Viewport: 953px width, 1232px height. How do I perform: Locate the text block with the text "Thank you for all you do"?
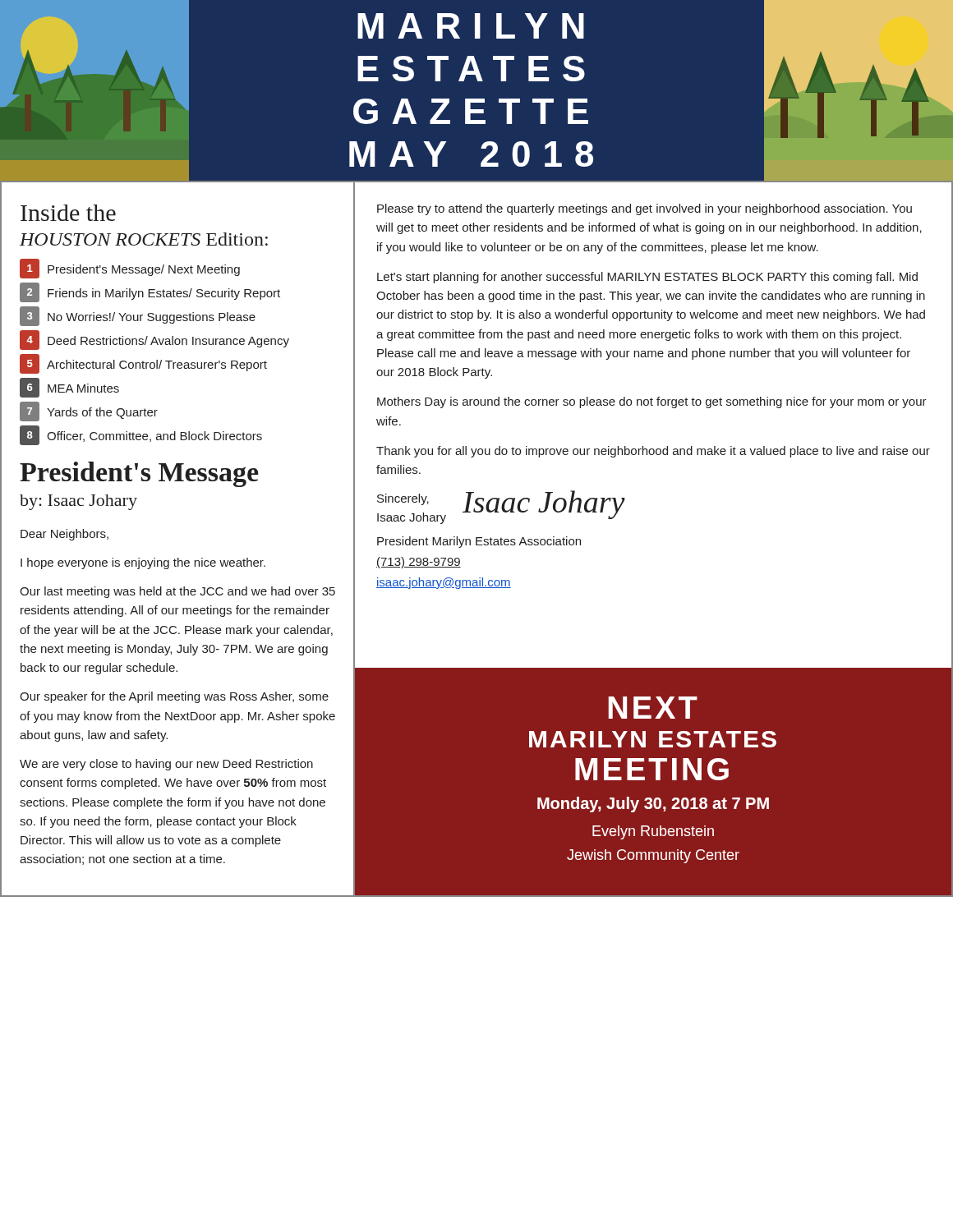pyautogui.click(x=653, y=460)
